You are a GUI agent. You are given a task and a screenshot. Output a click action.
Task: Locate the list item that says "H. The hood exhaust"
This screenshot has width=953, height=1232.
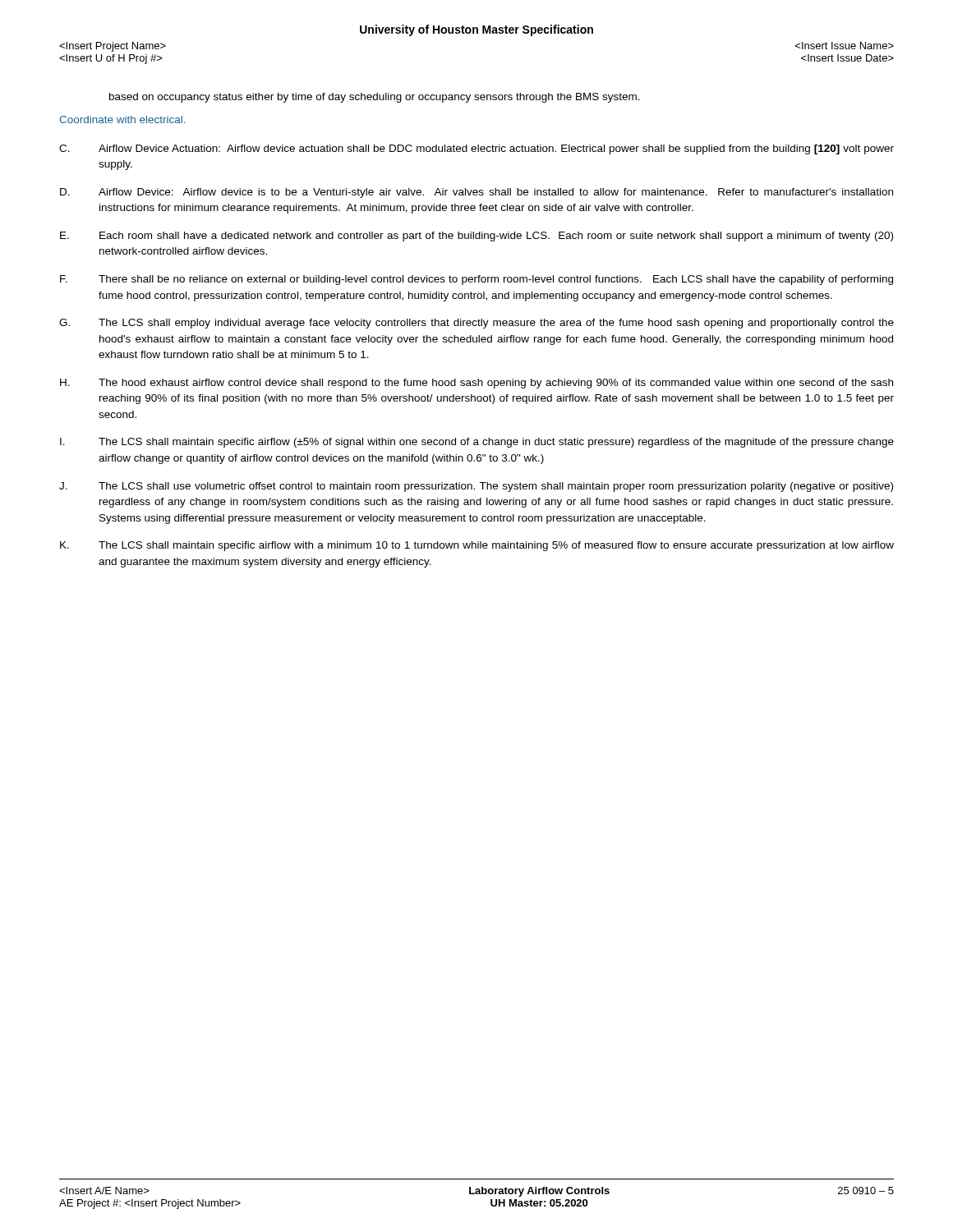(476, 398)
